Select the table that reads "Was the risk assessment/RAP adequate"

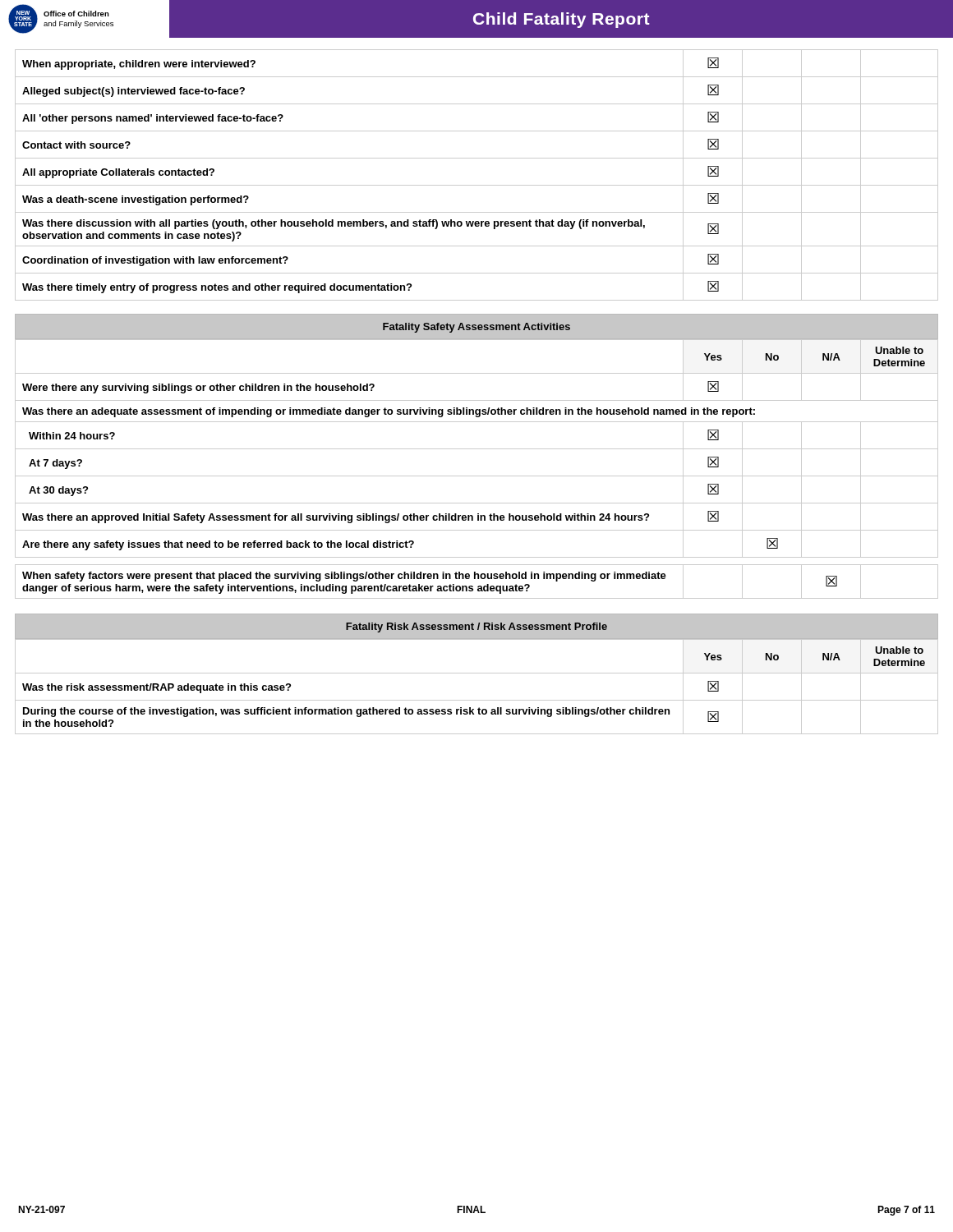pyautogui.click(x=476, y=687)
